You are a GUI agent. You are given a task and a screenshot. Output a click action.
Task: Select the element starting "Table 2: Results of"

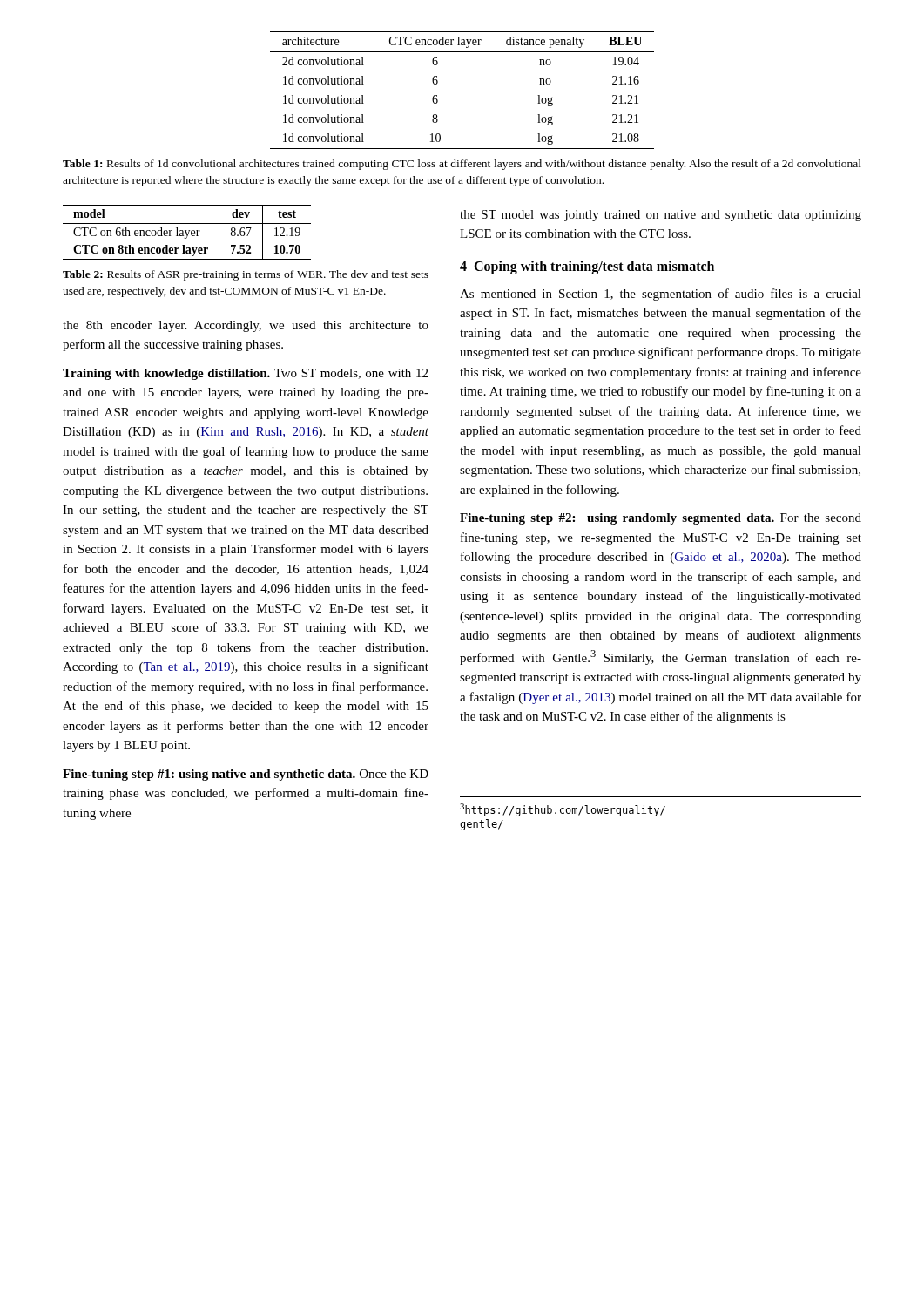coord(246,283)
